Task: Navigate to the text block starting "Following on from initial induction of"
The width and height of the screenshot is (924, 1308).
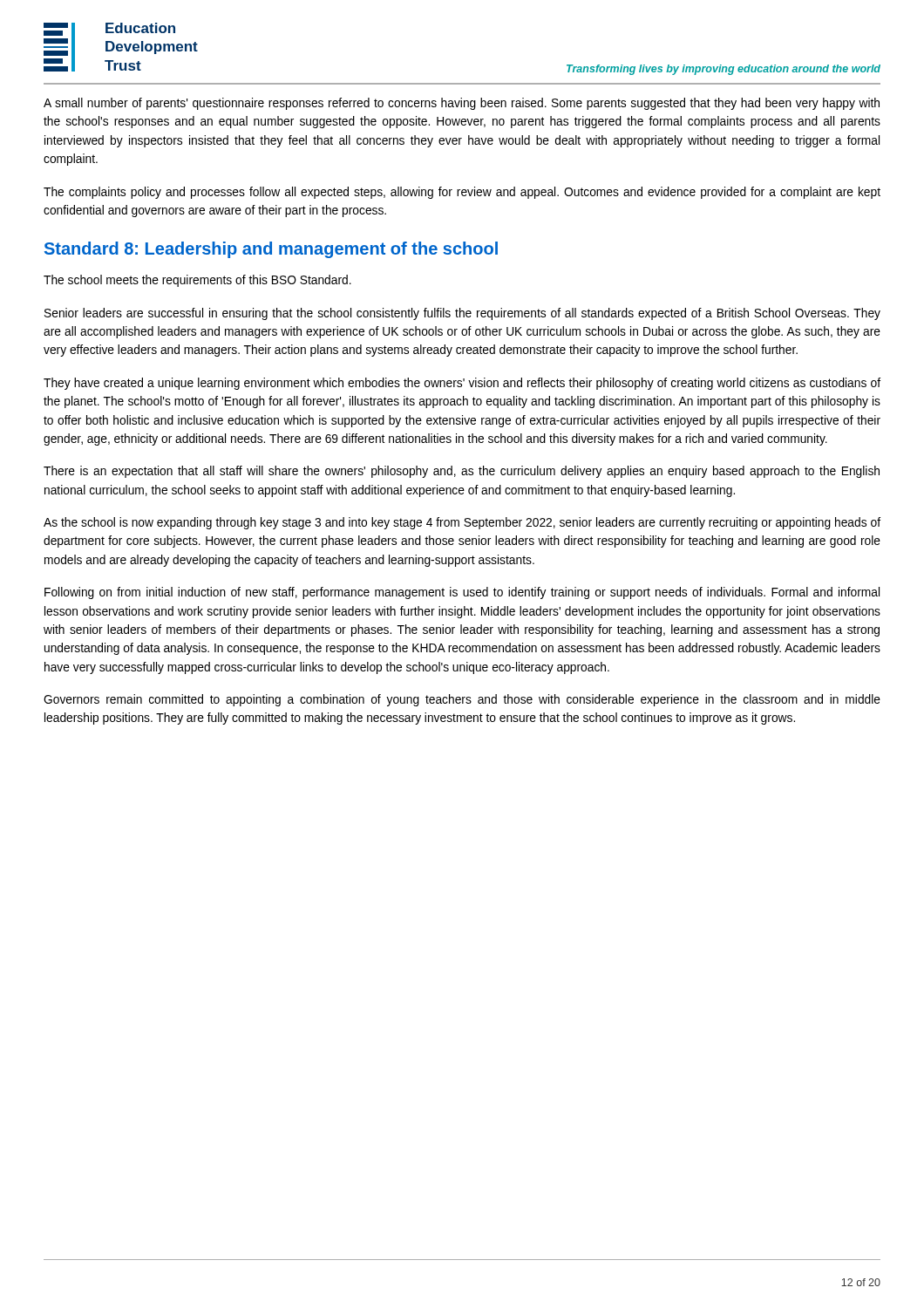Action: tap(462, 630)
